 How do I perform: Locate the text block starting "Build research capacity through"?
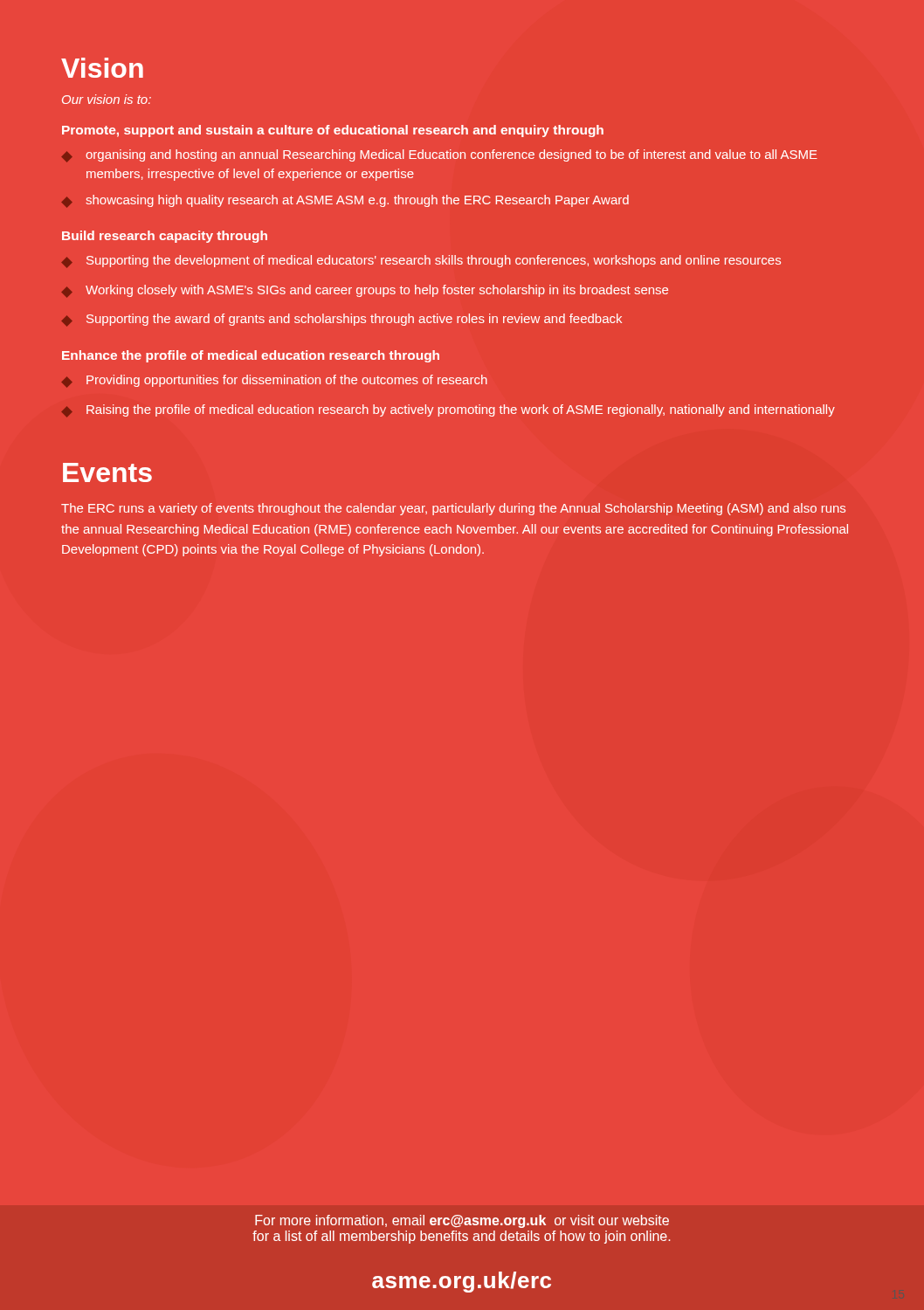click(165, 237)
